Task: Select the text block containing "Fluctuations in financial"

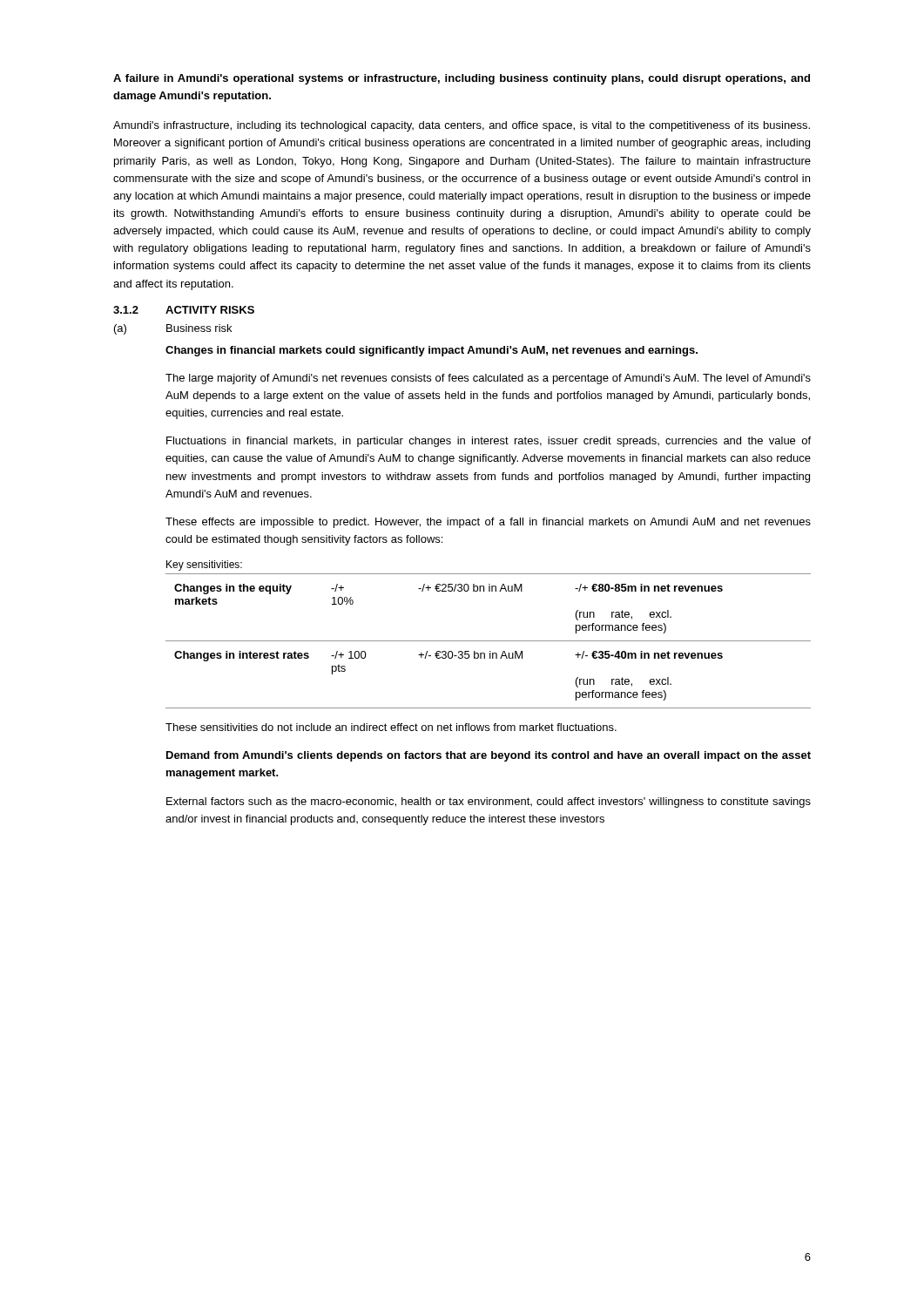Action: pyautogui.click(x=488, y=467)
